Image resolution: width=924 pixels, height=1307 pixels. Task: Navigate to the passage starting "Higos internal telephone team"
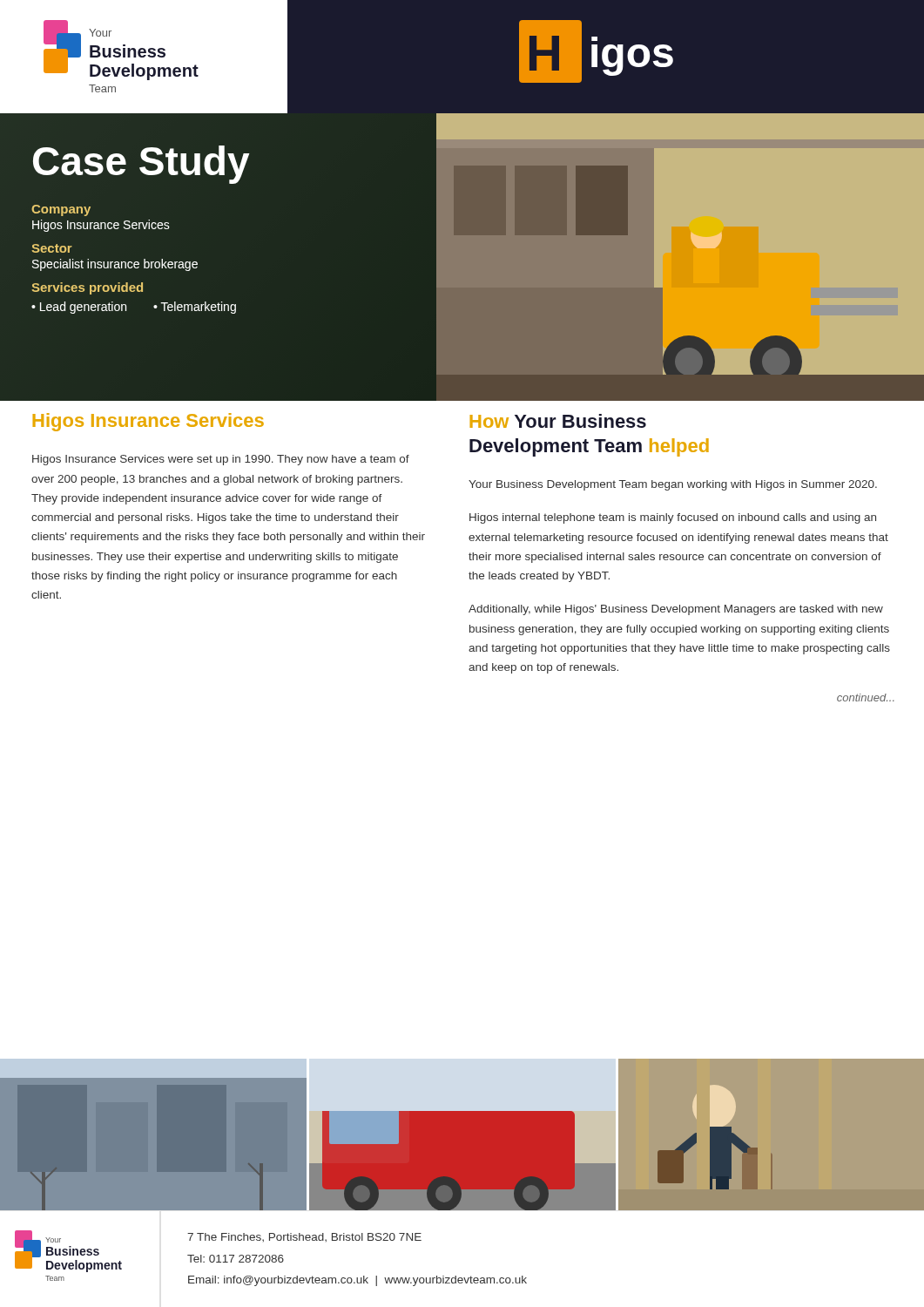pos(678,546)
